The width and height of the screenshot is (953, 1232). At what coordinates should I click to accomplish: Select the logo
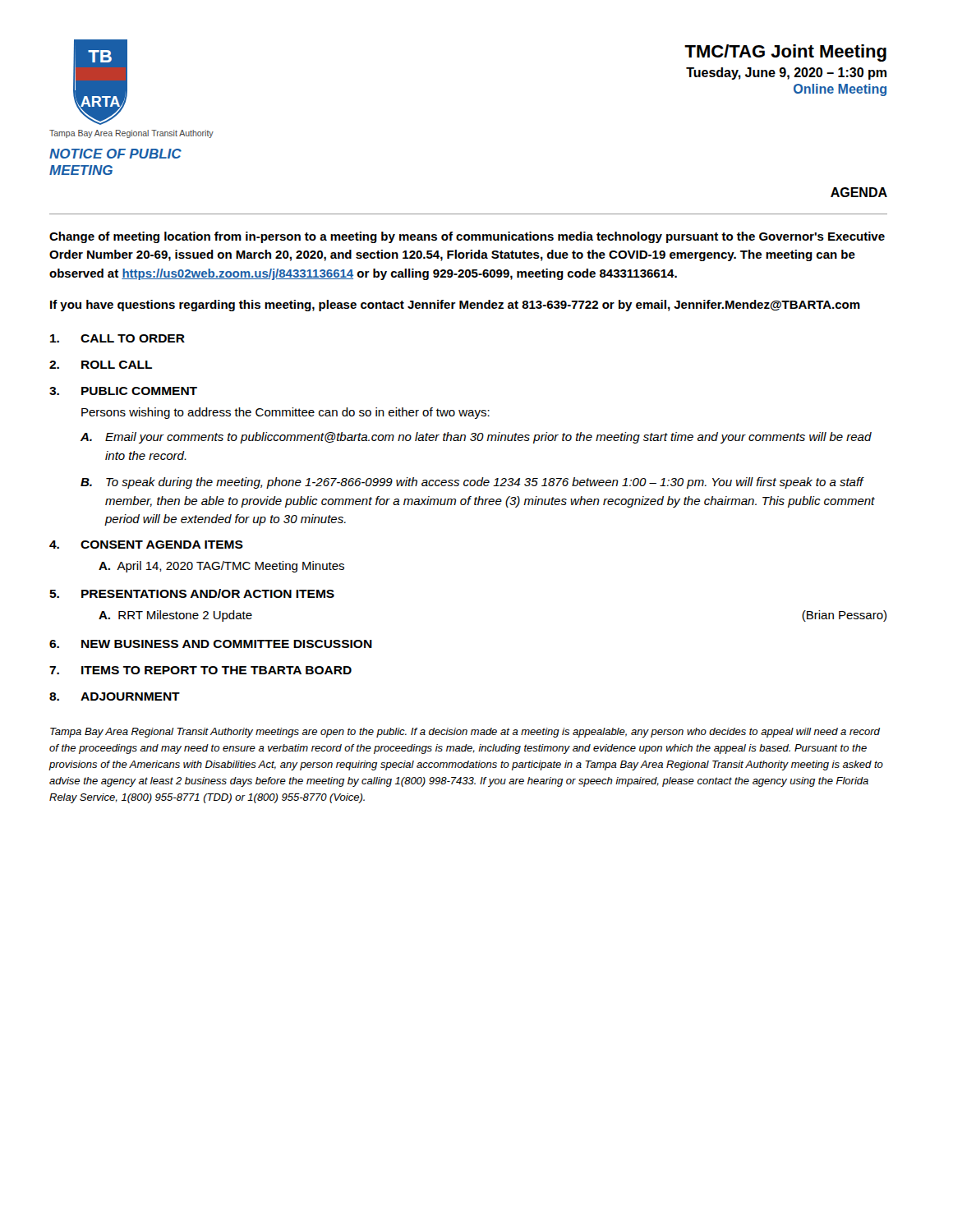click(140, 106)
